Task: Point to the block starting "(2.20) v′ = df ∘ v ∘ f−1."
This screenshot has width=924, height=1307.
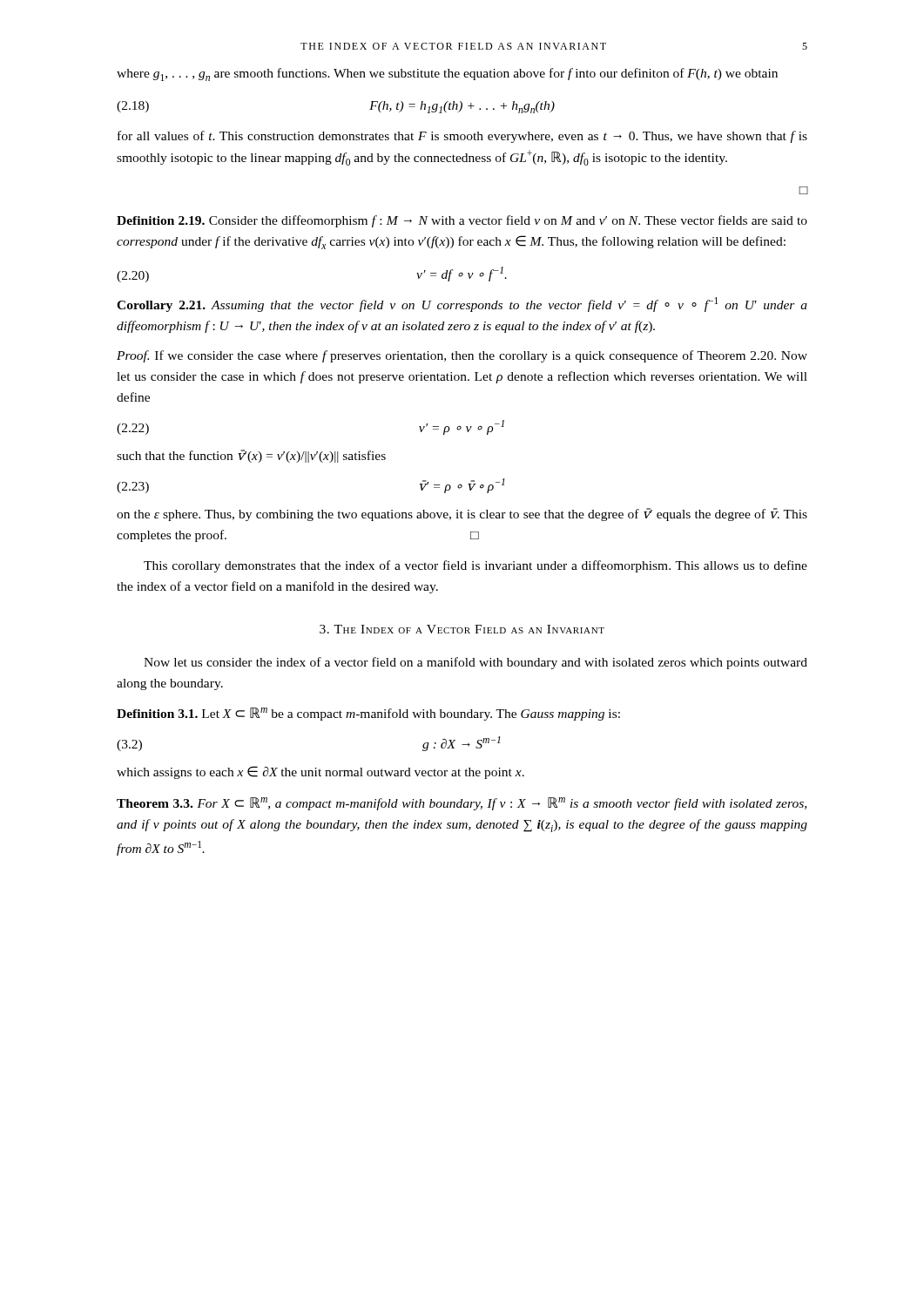Action: tap(431, 274)
